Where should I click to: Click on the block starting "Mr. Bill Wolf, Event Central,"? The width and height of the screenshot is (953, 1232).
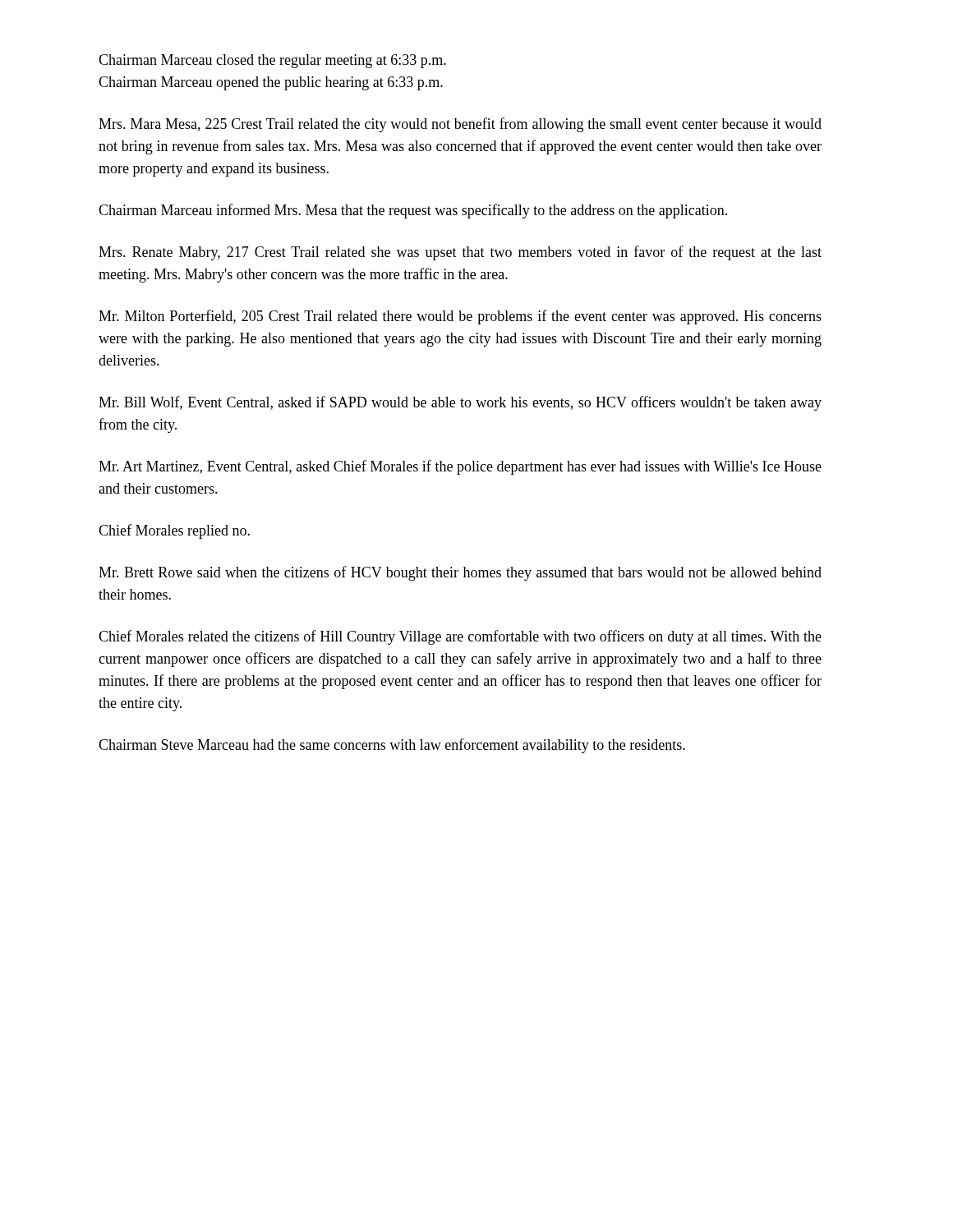pyautogui.click(x=460, y=414)
